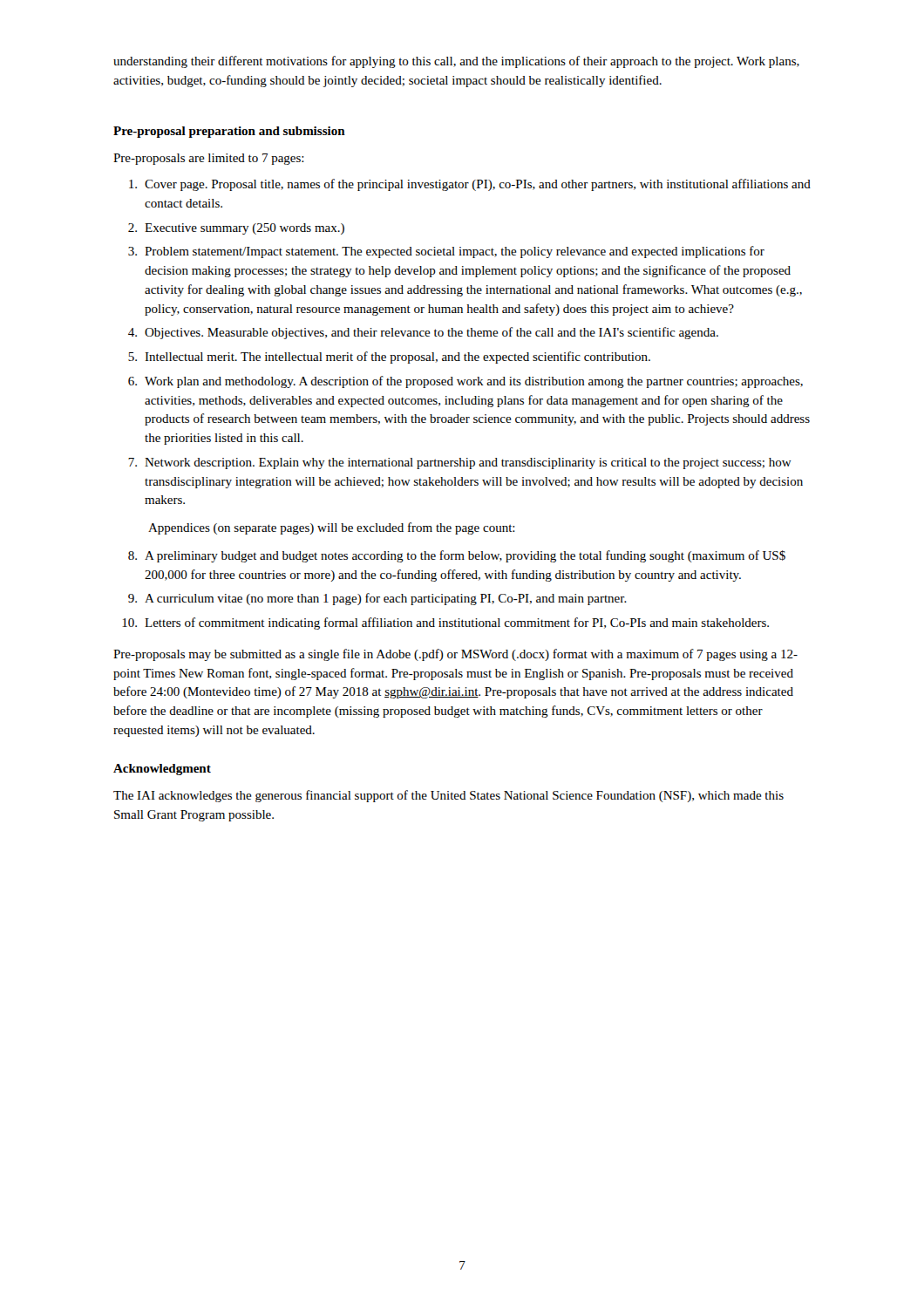Select the element starting "4. Objectives. Measurable objectives, and"
This screenshot has height=1308, width=924.
tap(462, 333)
